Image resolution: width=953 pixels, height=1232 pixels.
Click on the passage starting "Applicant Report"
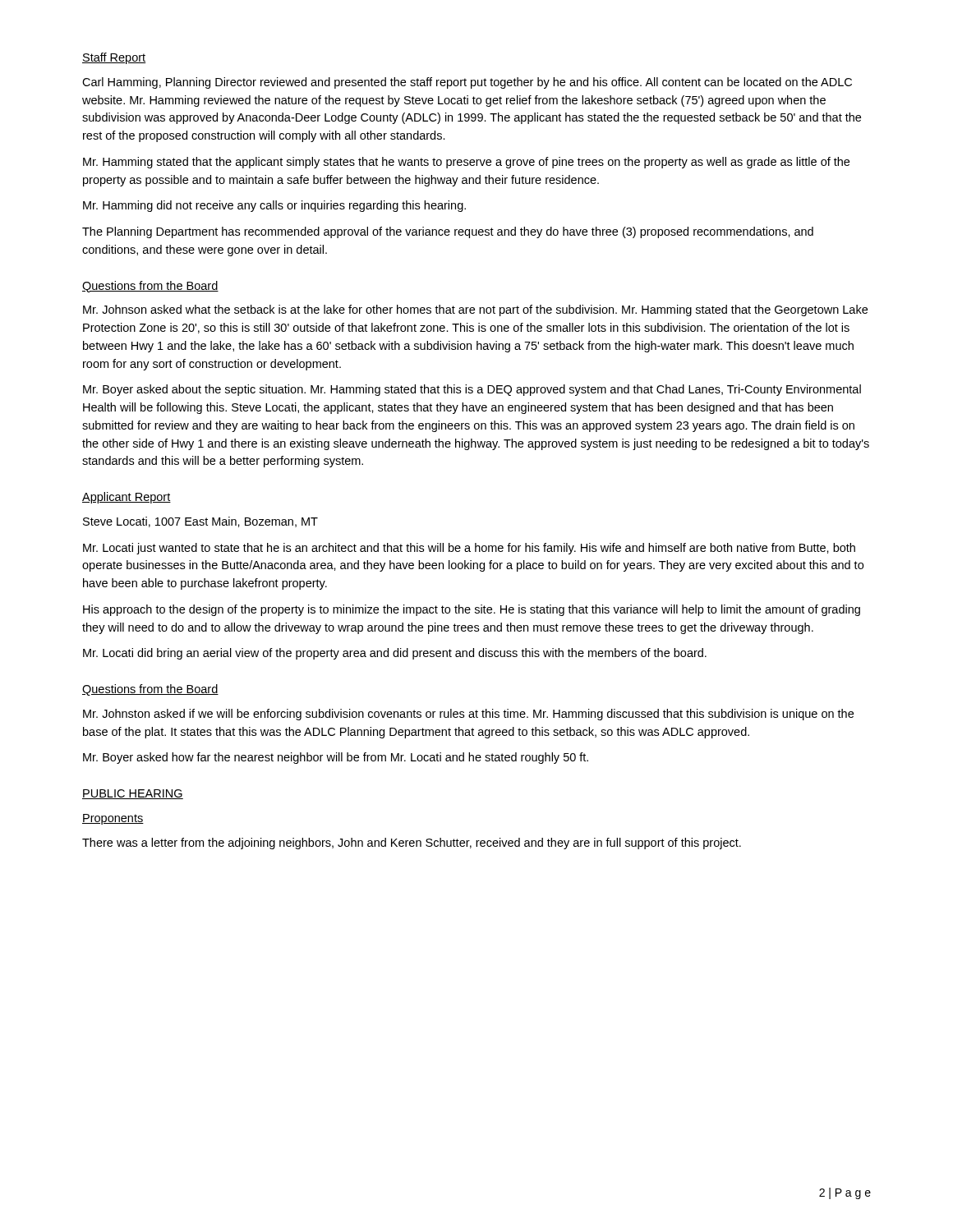click(127, 498)
